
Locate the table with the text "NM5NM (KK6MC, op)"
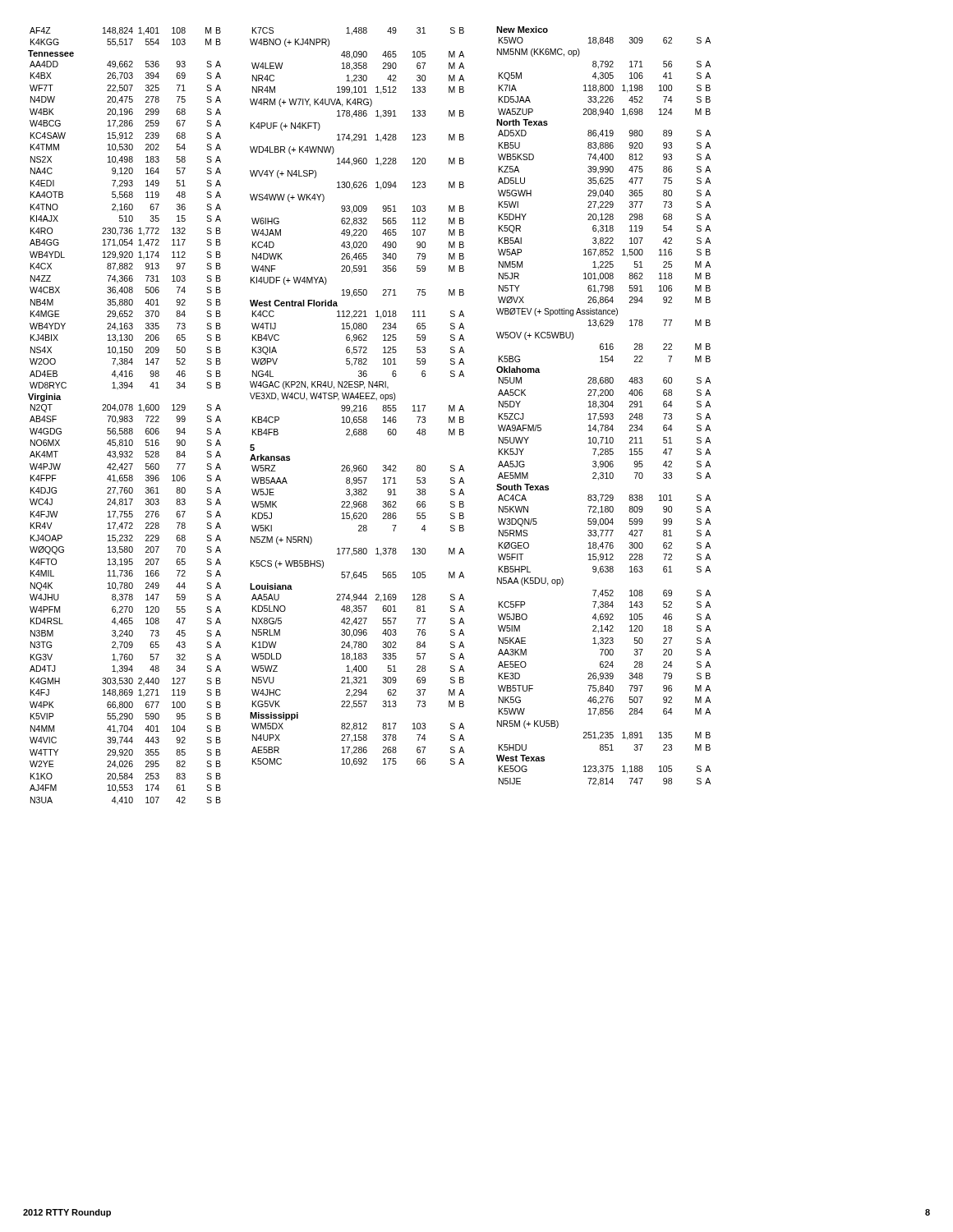click(615, 76)
